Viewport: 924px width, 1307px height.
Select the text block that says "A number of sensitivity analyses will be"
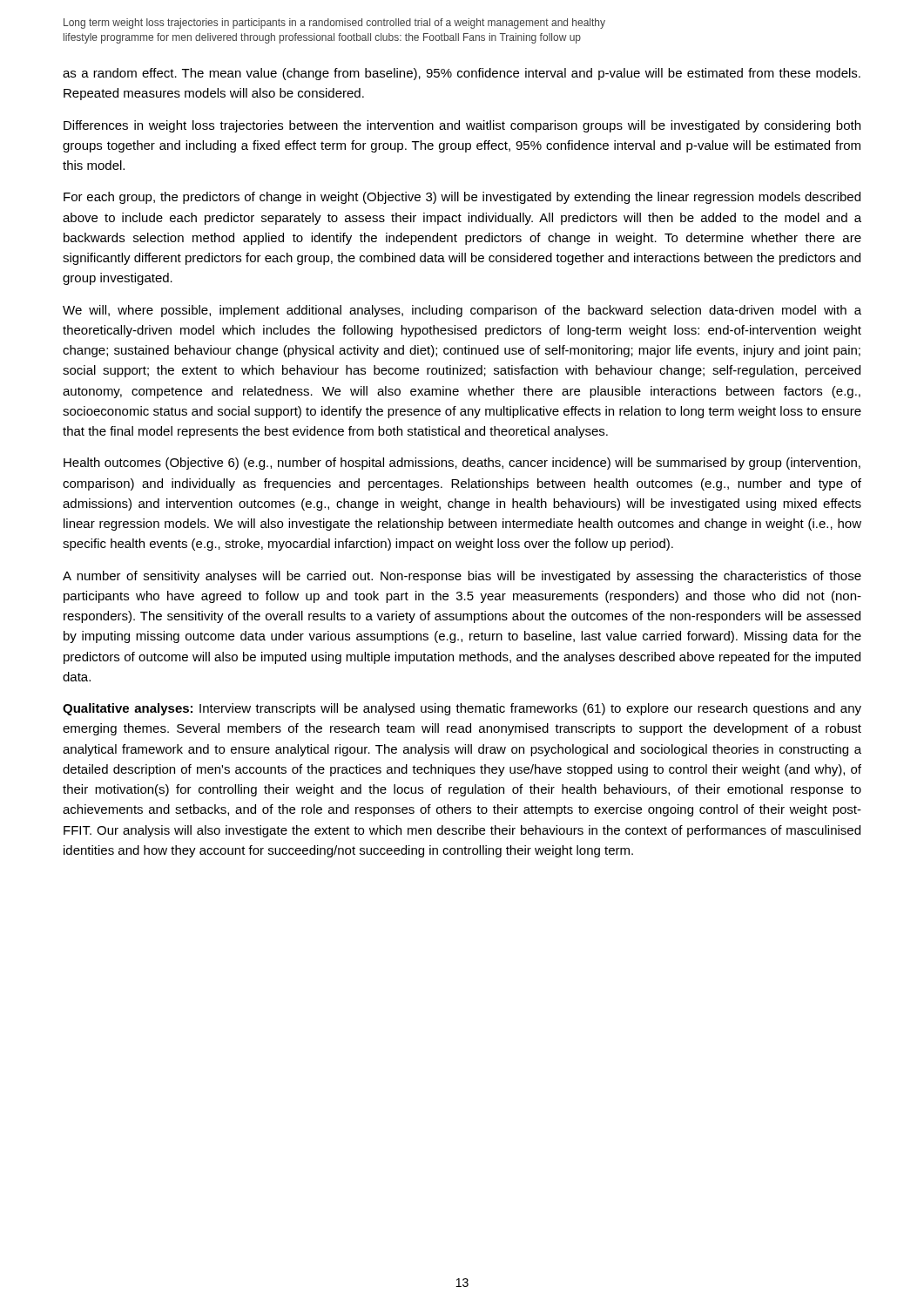point(462,626)
